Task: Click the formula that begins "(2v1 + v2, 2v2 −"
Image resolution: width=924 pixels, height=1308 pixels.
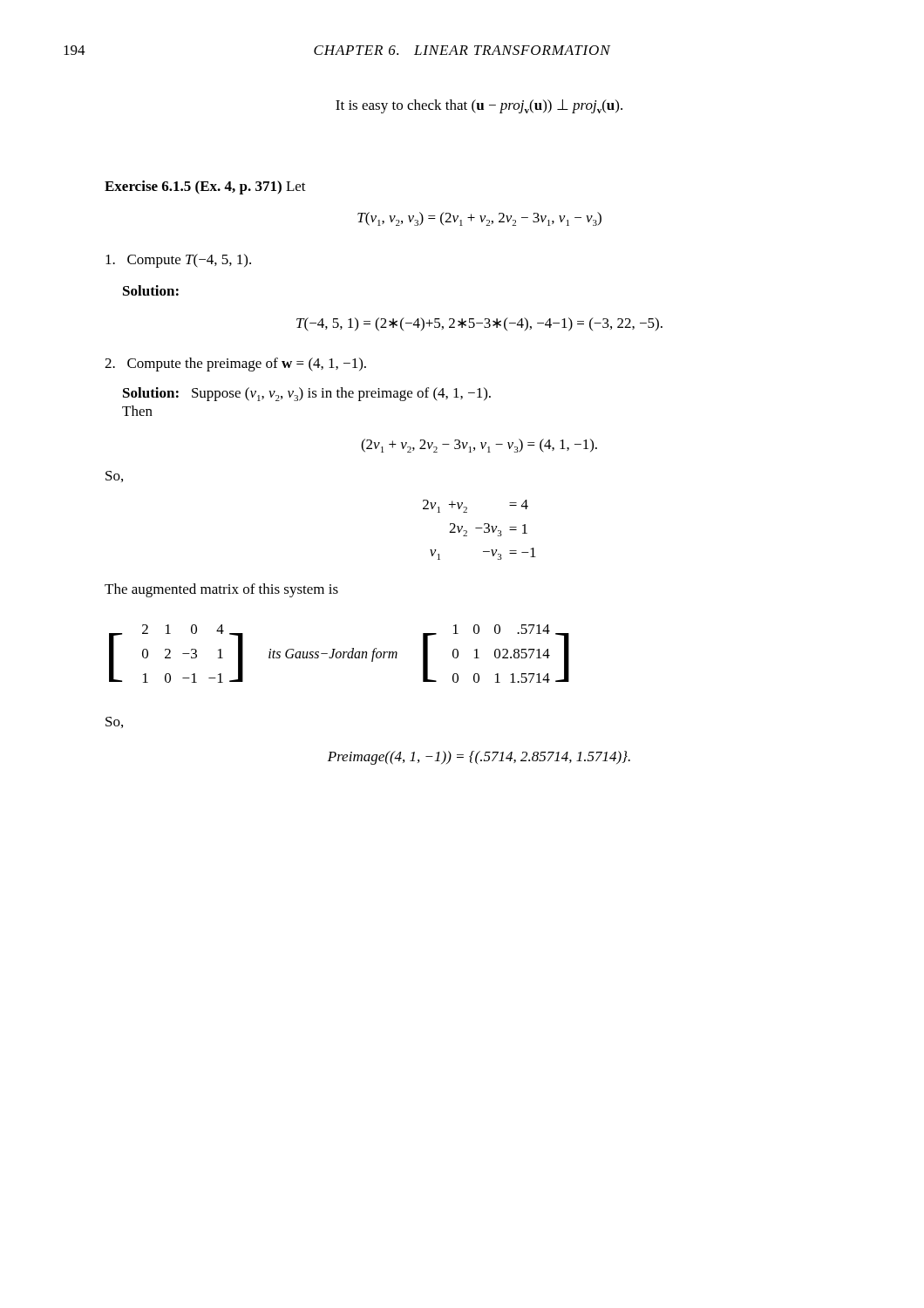Action: pyautogui.click(x=479, y=445)
